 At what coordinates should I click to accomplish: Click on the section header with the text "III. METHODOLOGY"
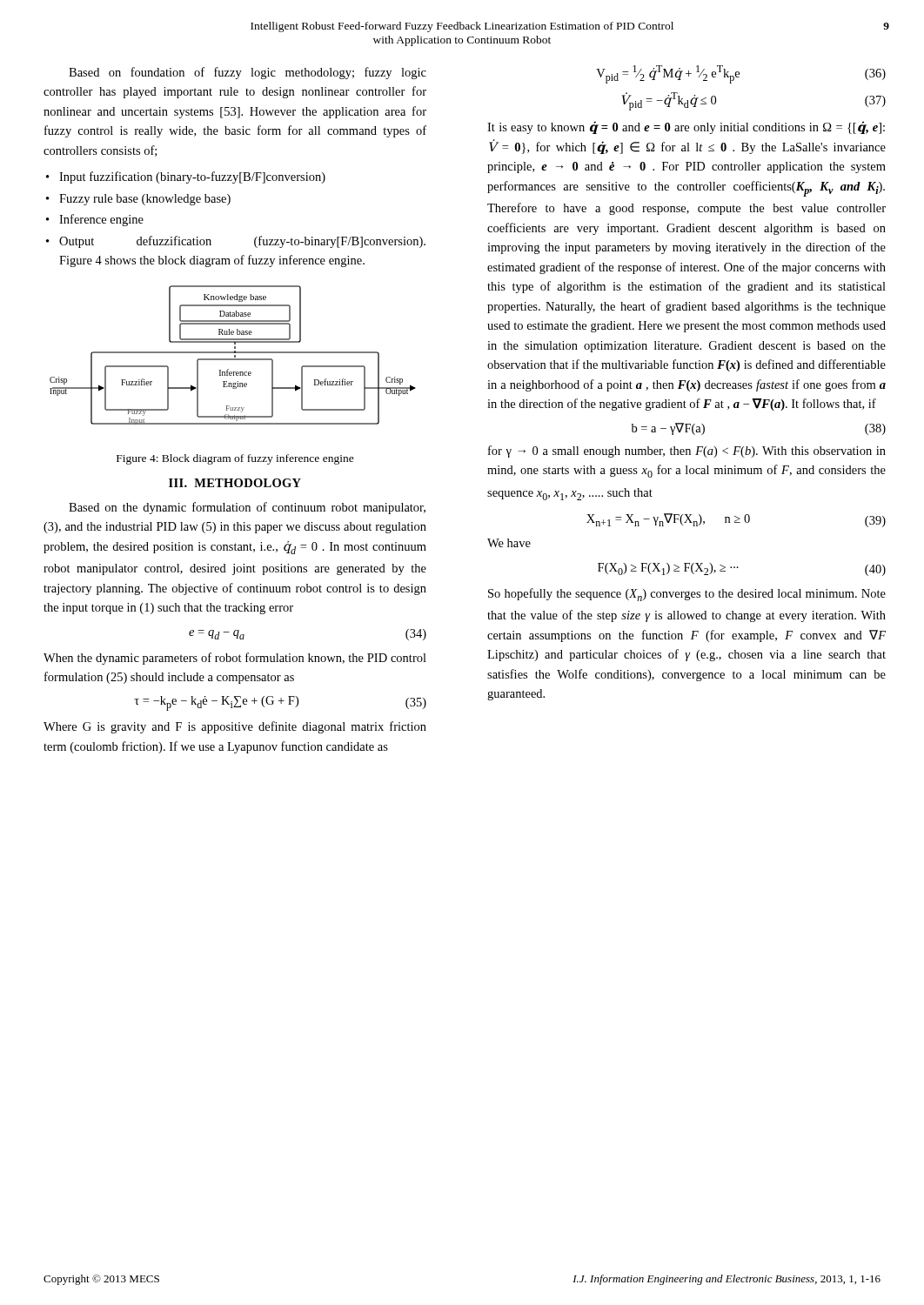(x=235, y=483)
